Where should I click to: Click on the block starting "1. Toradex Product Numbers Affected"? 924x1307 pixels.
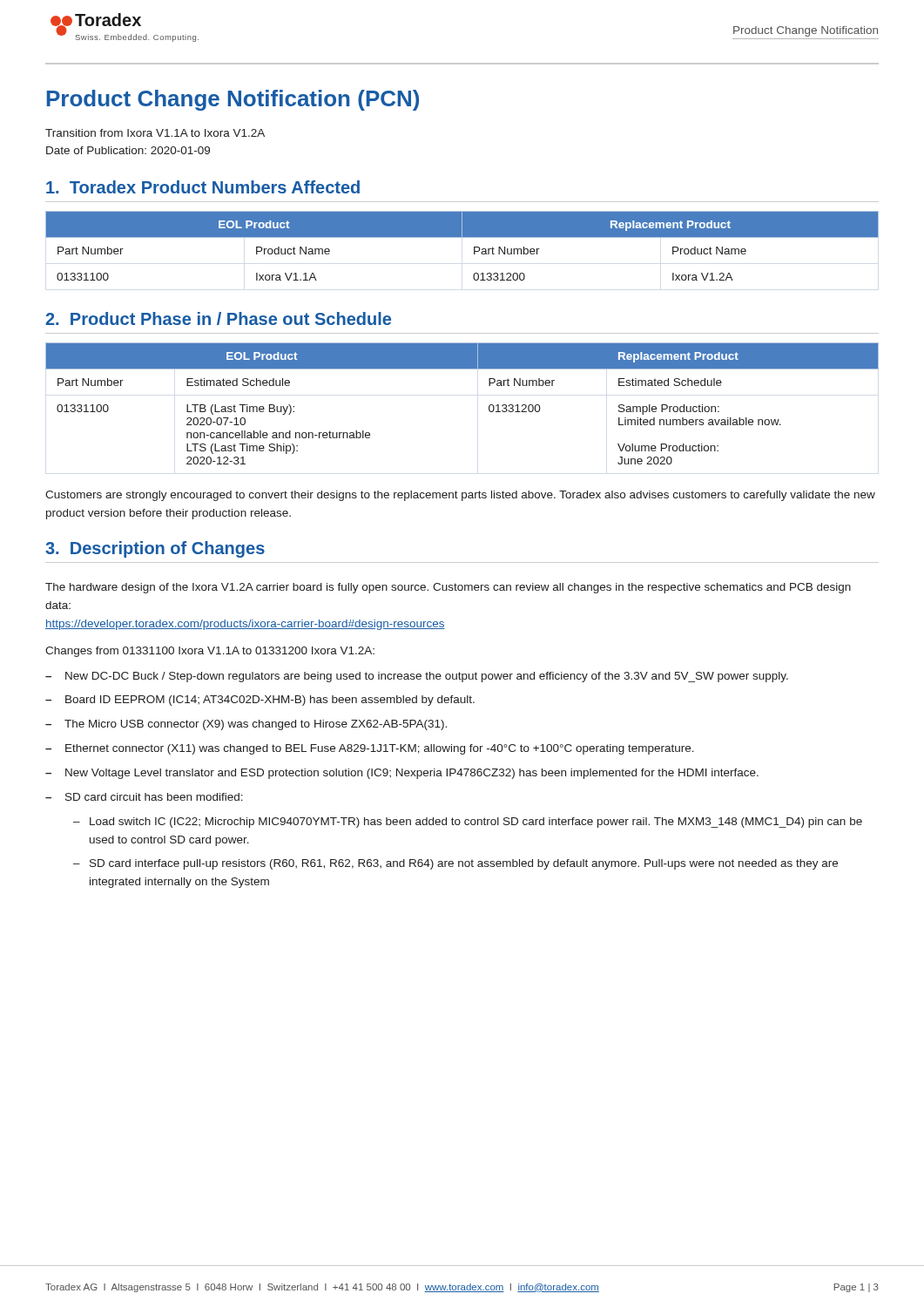pyautogui.click(x=203, y=187)
